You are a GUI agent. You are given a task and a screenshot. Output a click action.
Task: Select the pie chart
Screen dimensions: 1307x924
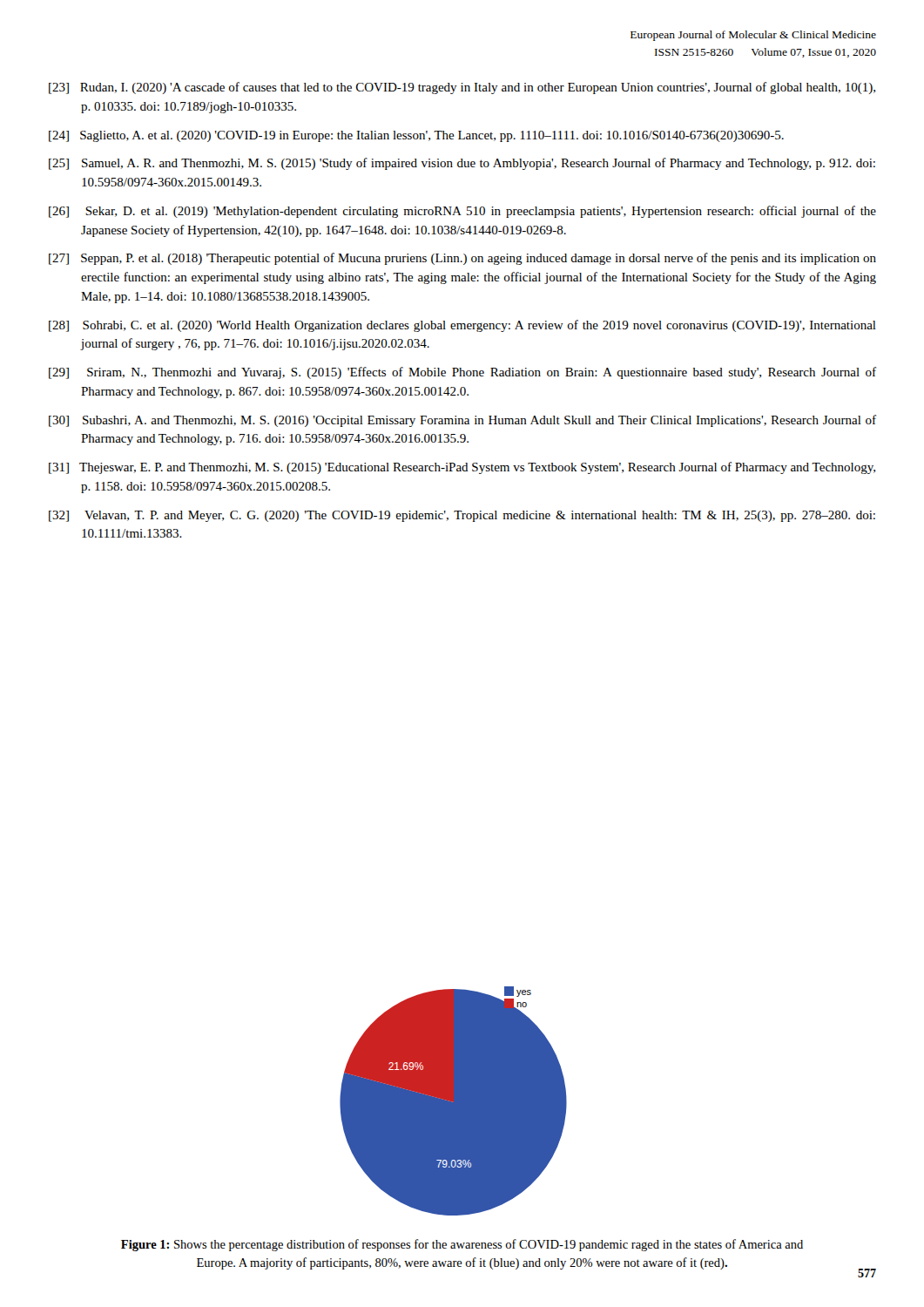462,1098
